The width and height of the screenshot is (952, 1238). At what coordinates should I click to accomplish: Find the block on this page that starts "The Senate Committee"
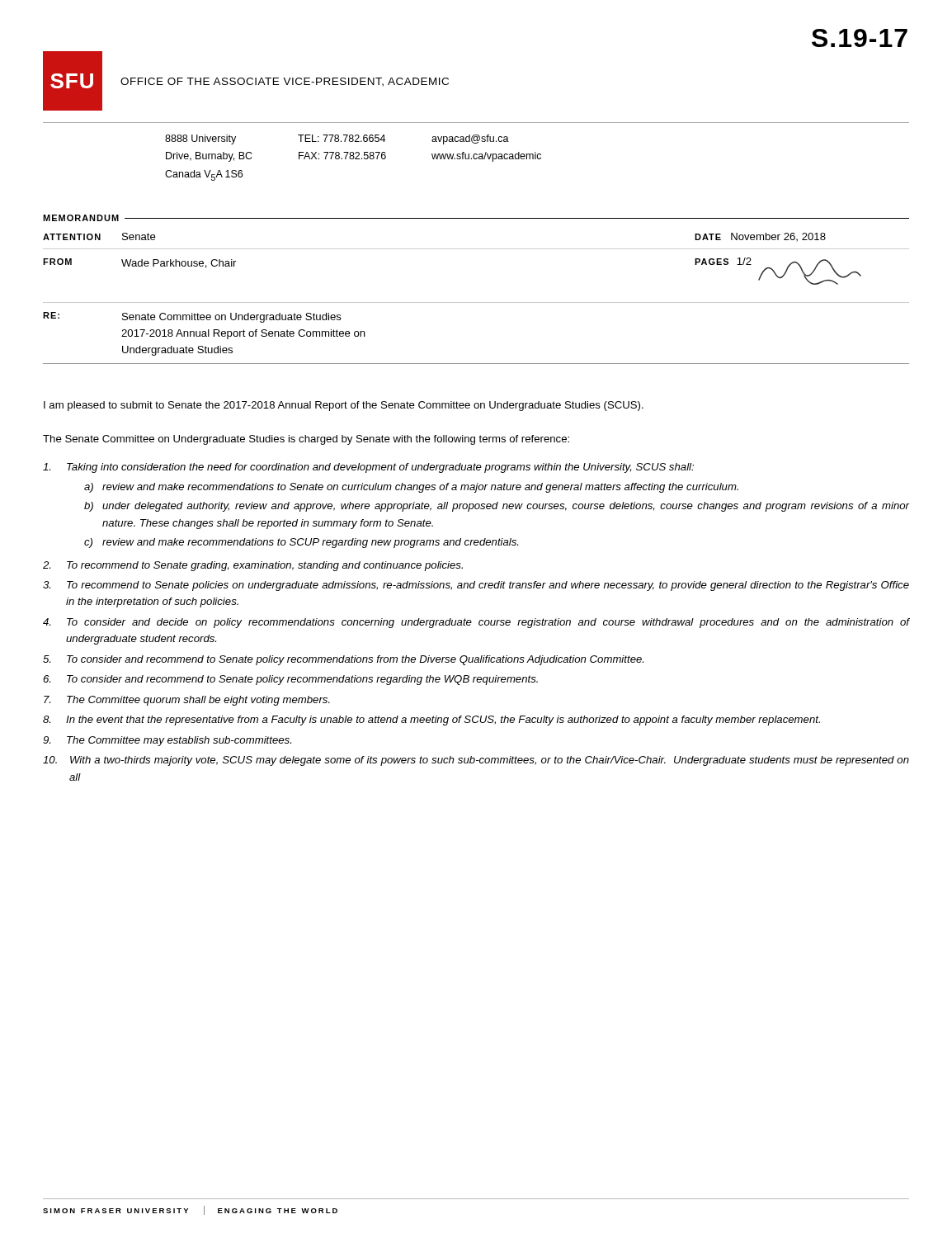tap(307, 439)
